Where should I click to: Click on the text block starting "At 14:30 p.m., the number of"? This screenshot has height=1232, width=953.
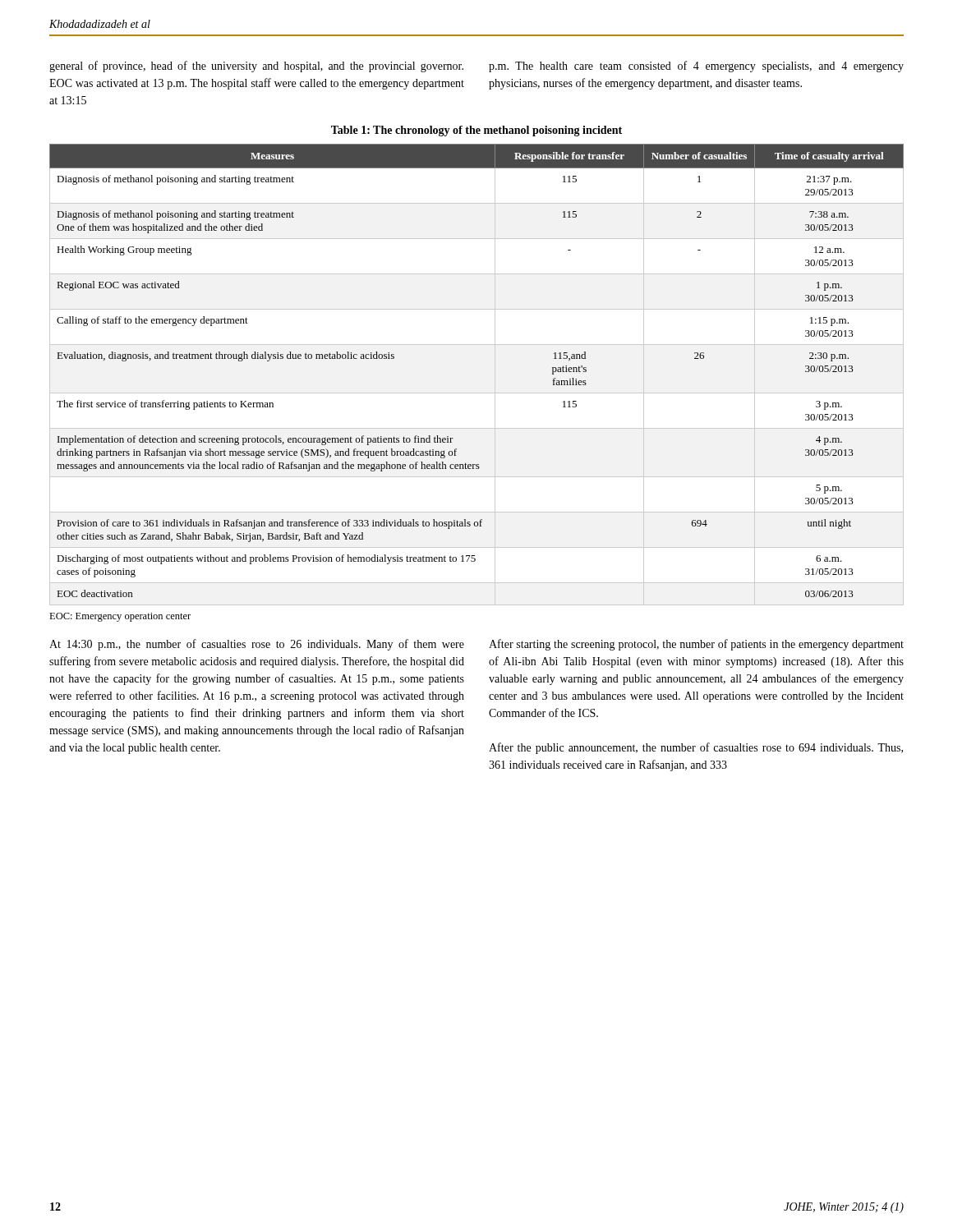coord(257,696)
